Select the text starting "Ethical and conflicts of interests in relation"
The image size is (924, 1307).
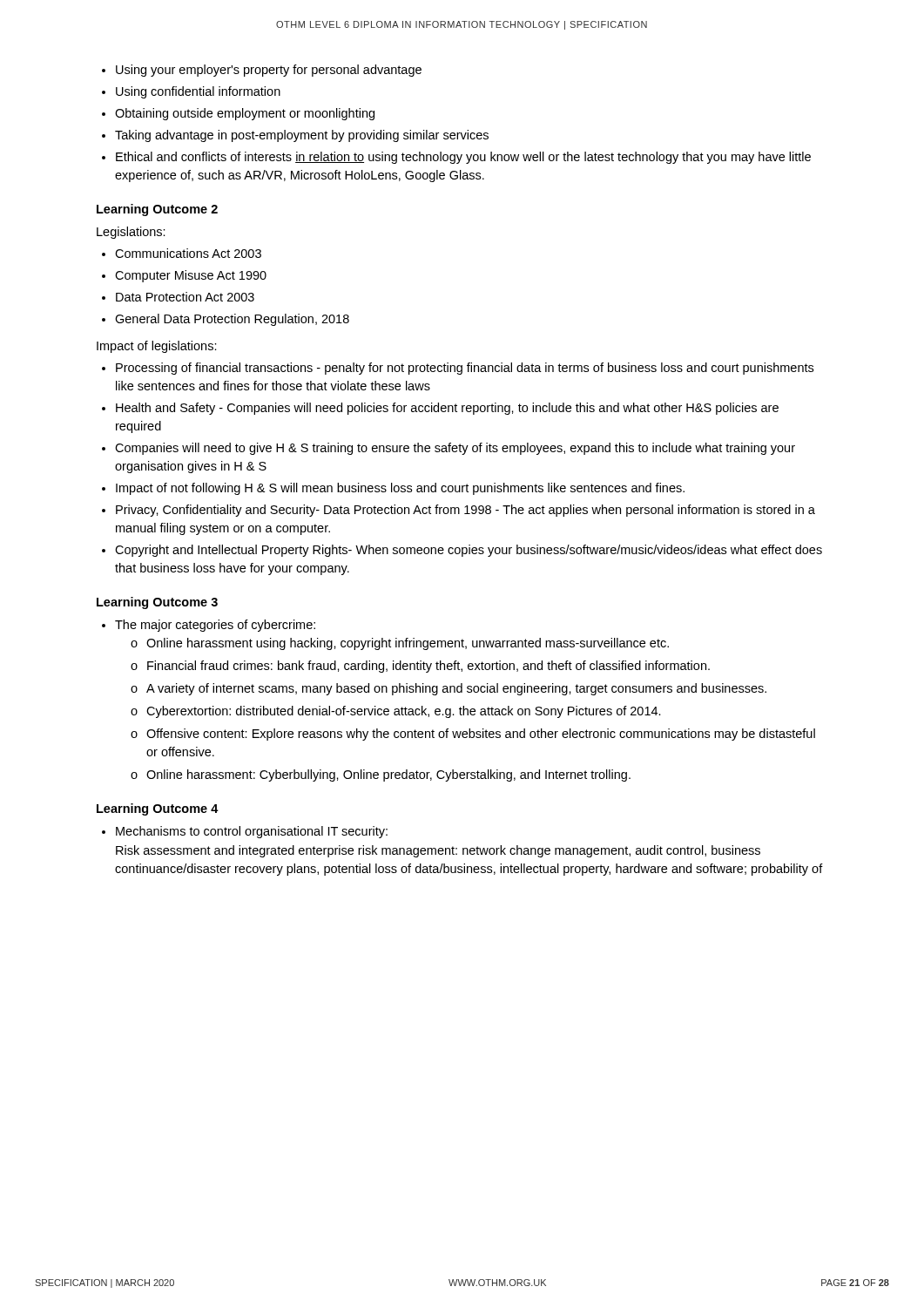pos(463,166)
